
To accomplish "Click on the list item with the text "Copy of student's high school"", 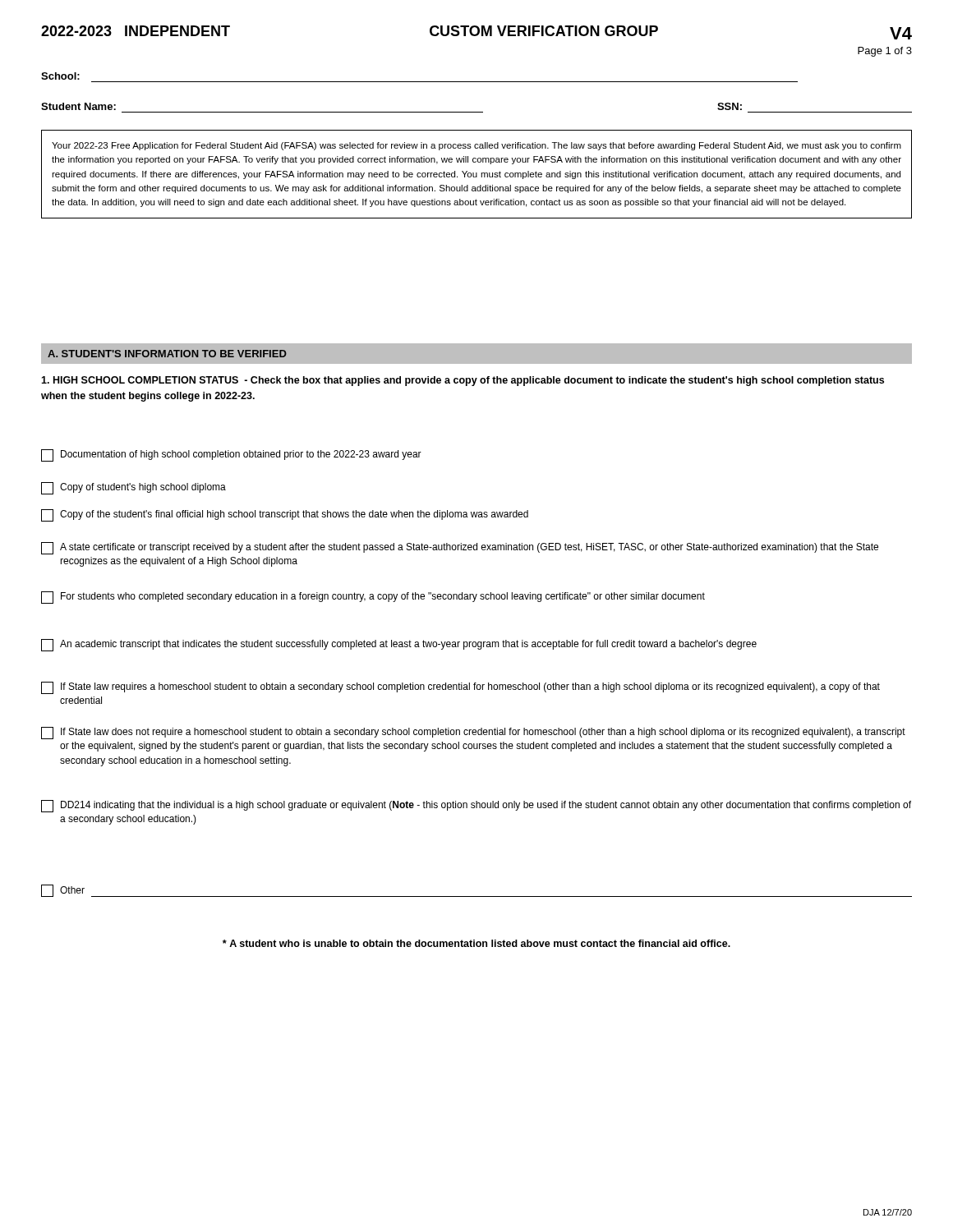I will point(134,488).
